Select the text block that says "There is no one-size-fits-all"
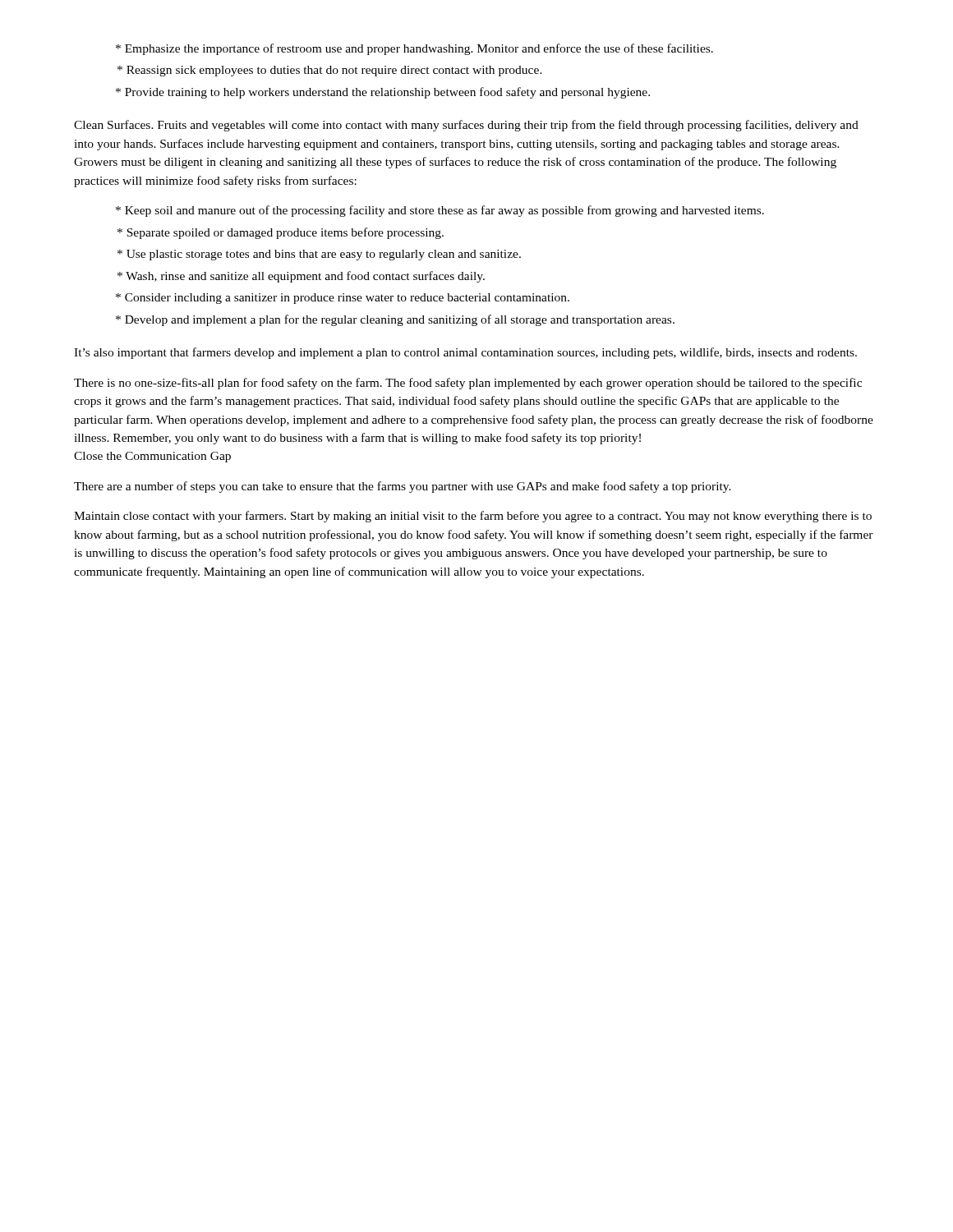Image resolution: width=953 pixels, height=1232 pixels. 474,419
